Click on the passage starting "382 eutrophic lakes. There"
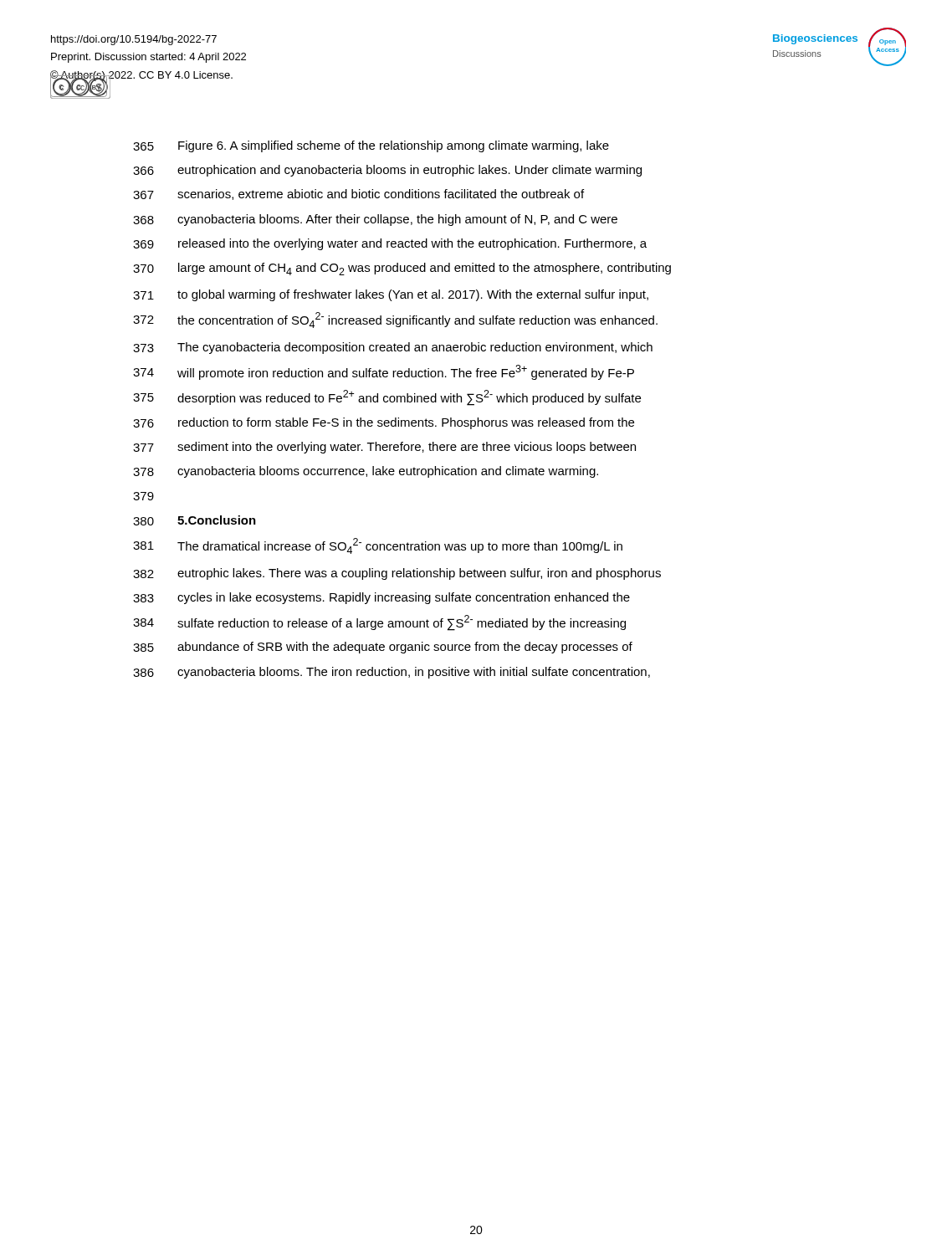The height and width of the screenshot is (1255, 952). click(493, 573)
